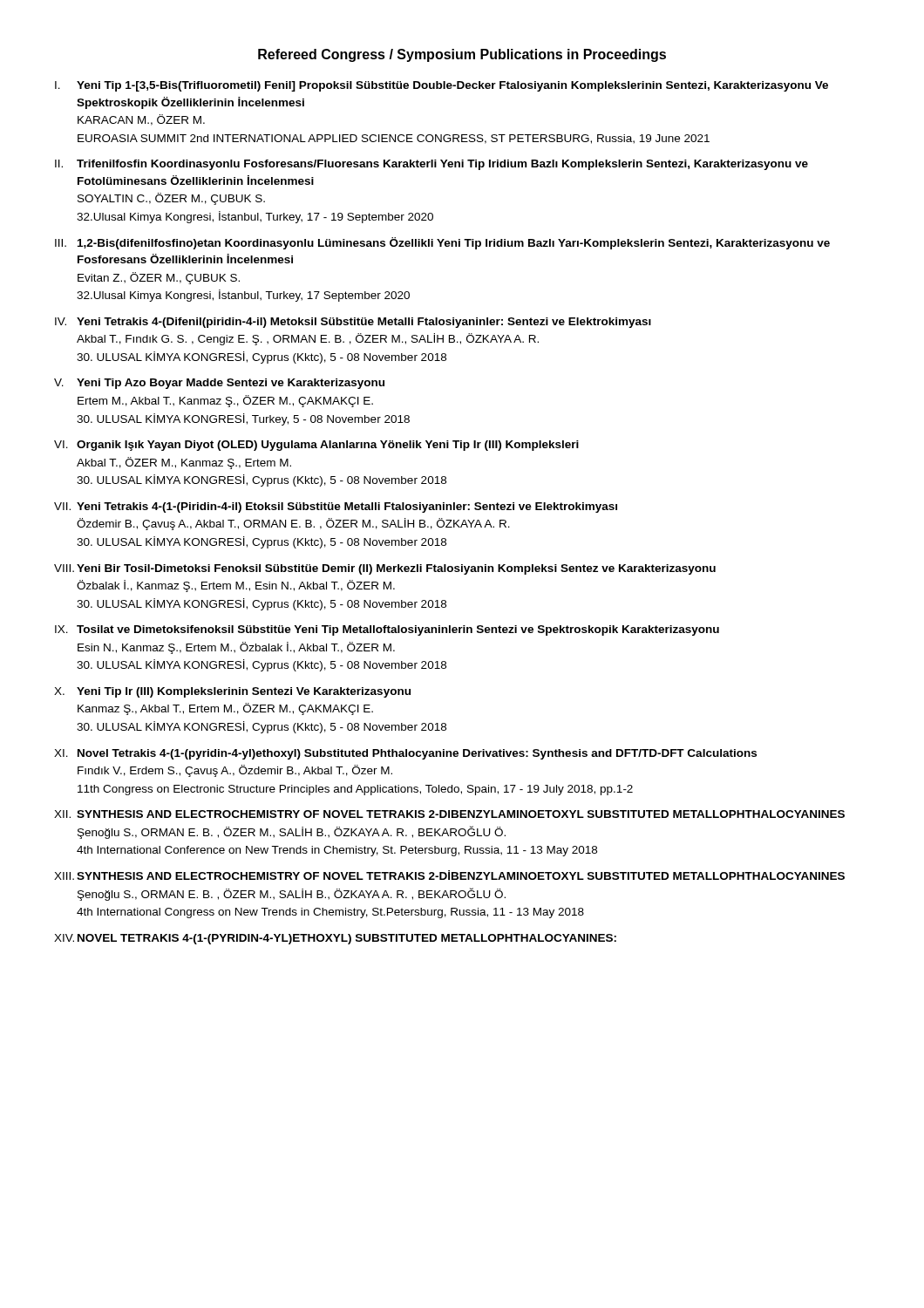Find the region starting "III. 1,2-Bis(difenilfosfino)etan Koordinasyonlu Lüminesans Özellikli Yeni"
This screenshot has width=924, height=1308.
pos(442,243)
